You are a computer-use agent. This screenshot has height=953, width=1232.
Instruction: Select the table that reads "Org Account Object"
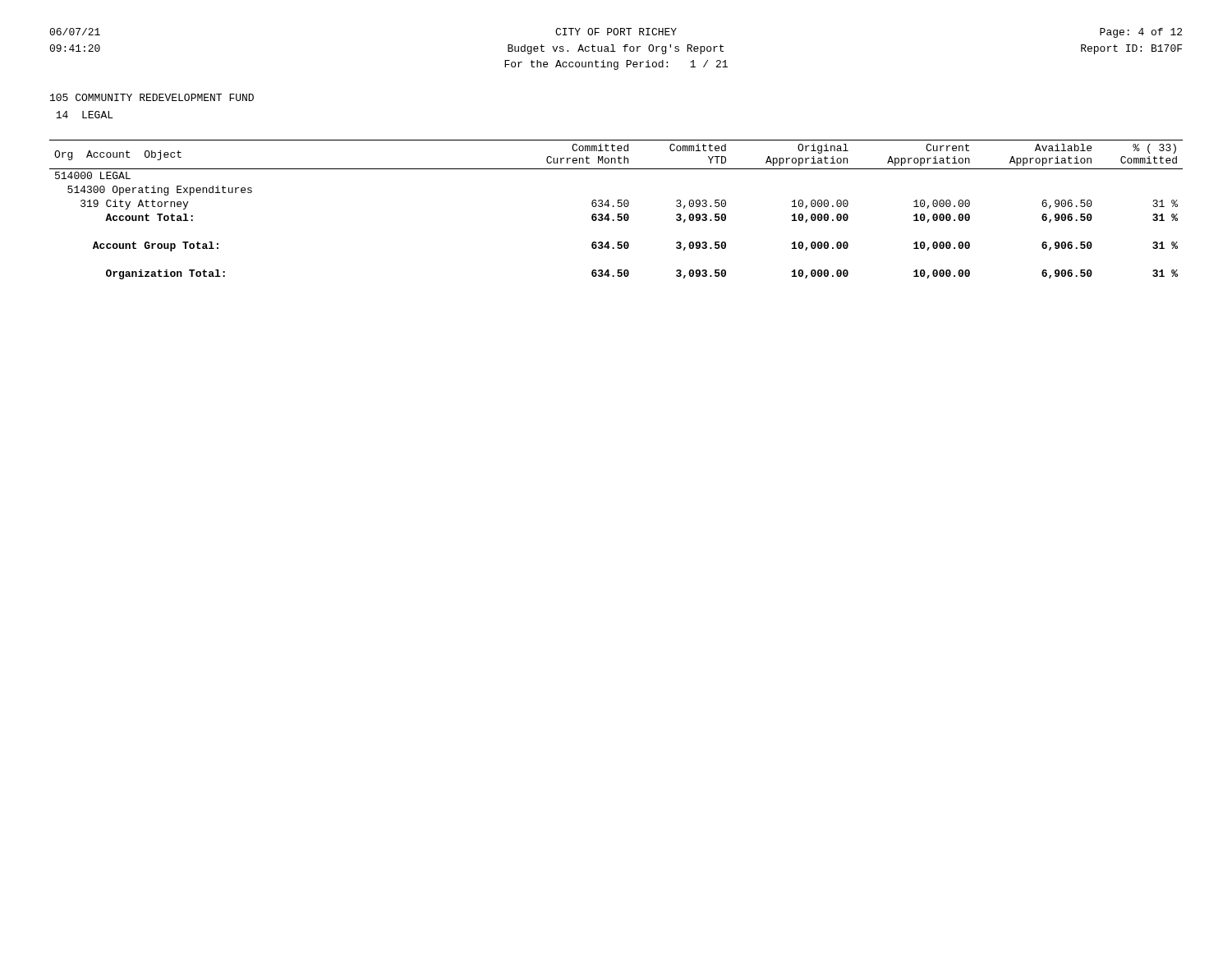pos(616,210)
